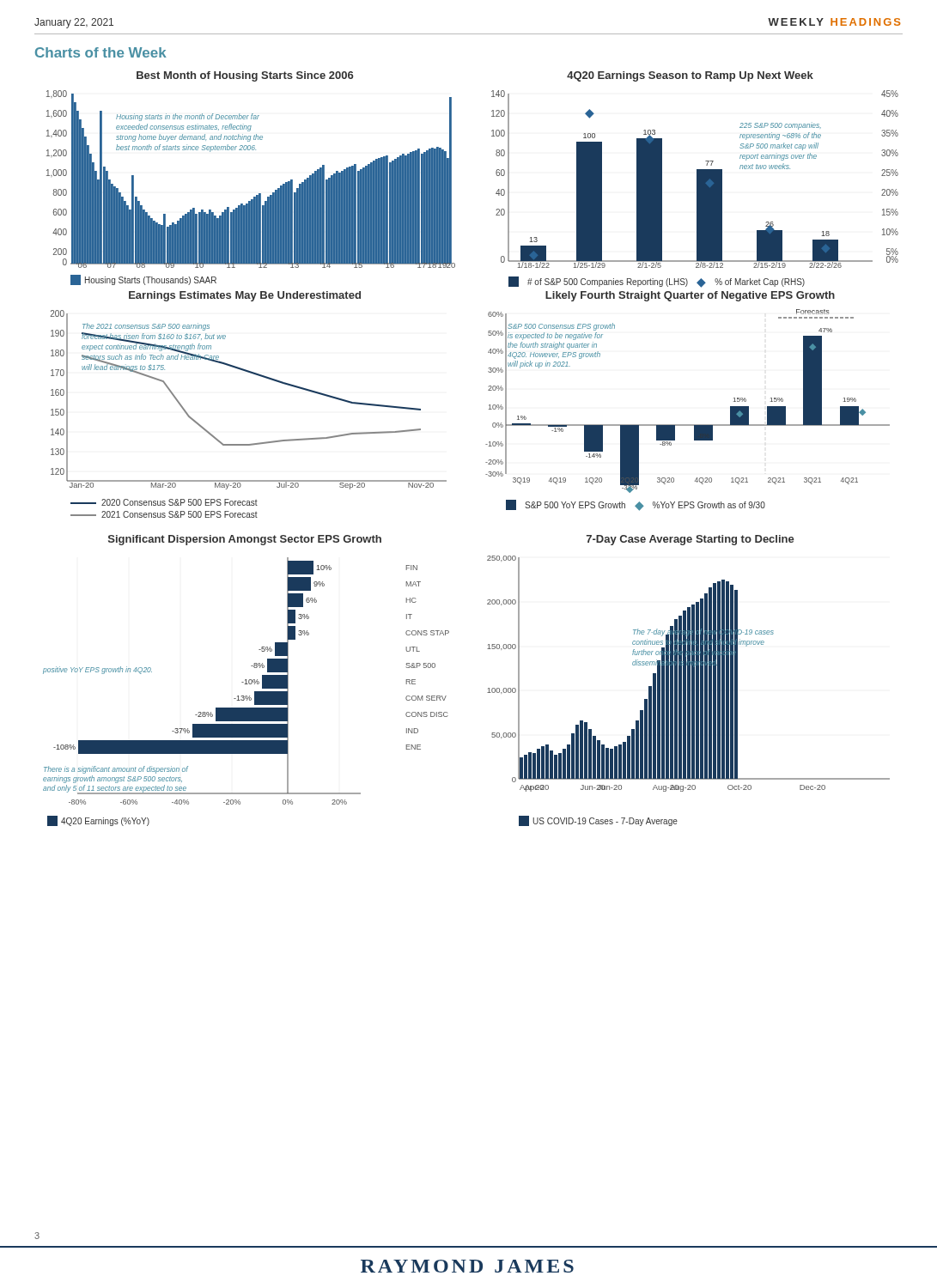Click on the line chart
The image size is (937, 1288).
pyautogui.click(x=245, y=392)
